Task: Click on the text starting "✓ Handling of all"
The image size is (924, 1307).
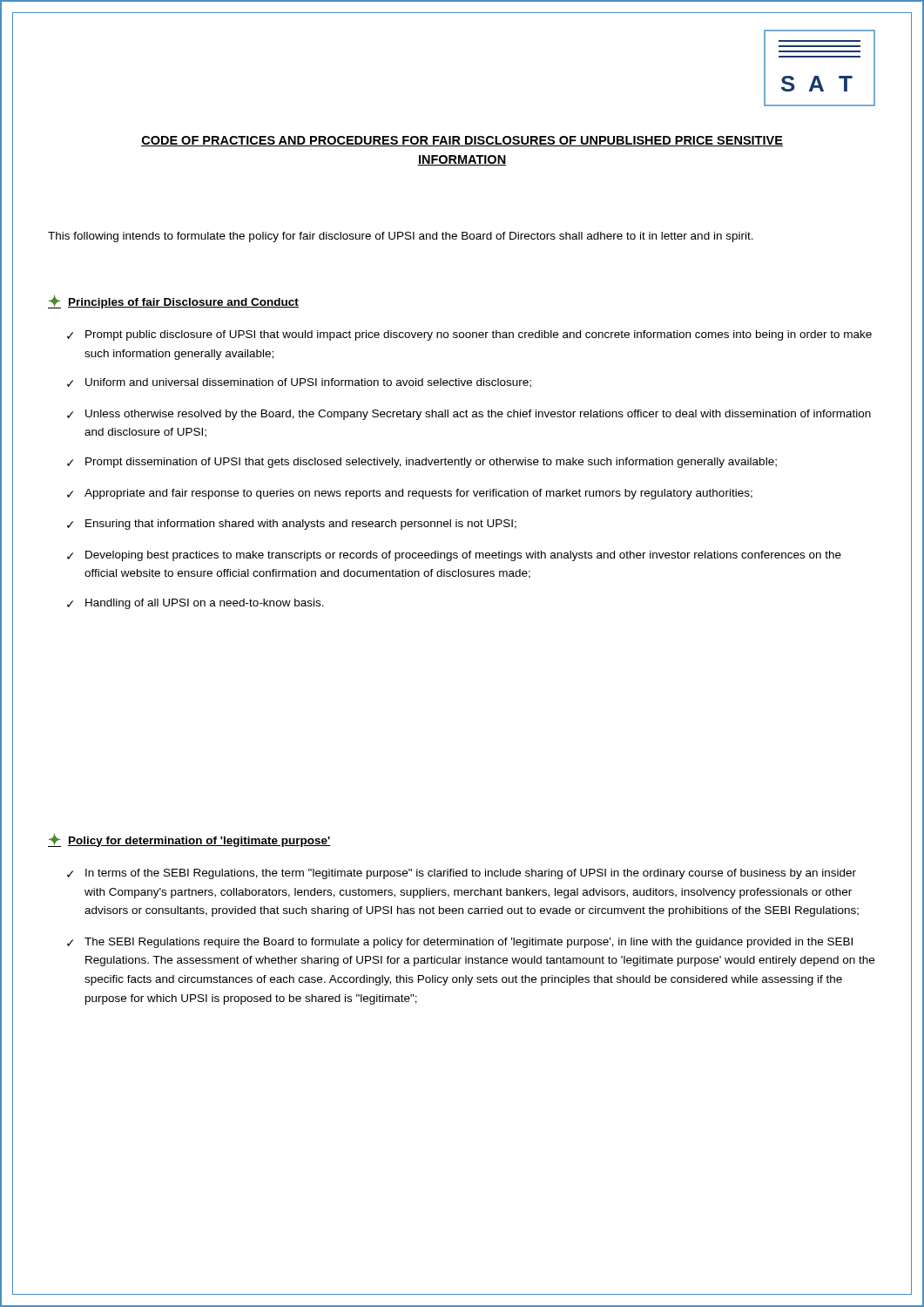Action: [195, 604]
